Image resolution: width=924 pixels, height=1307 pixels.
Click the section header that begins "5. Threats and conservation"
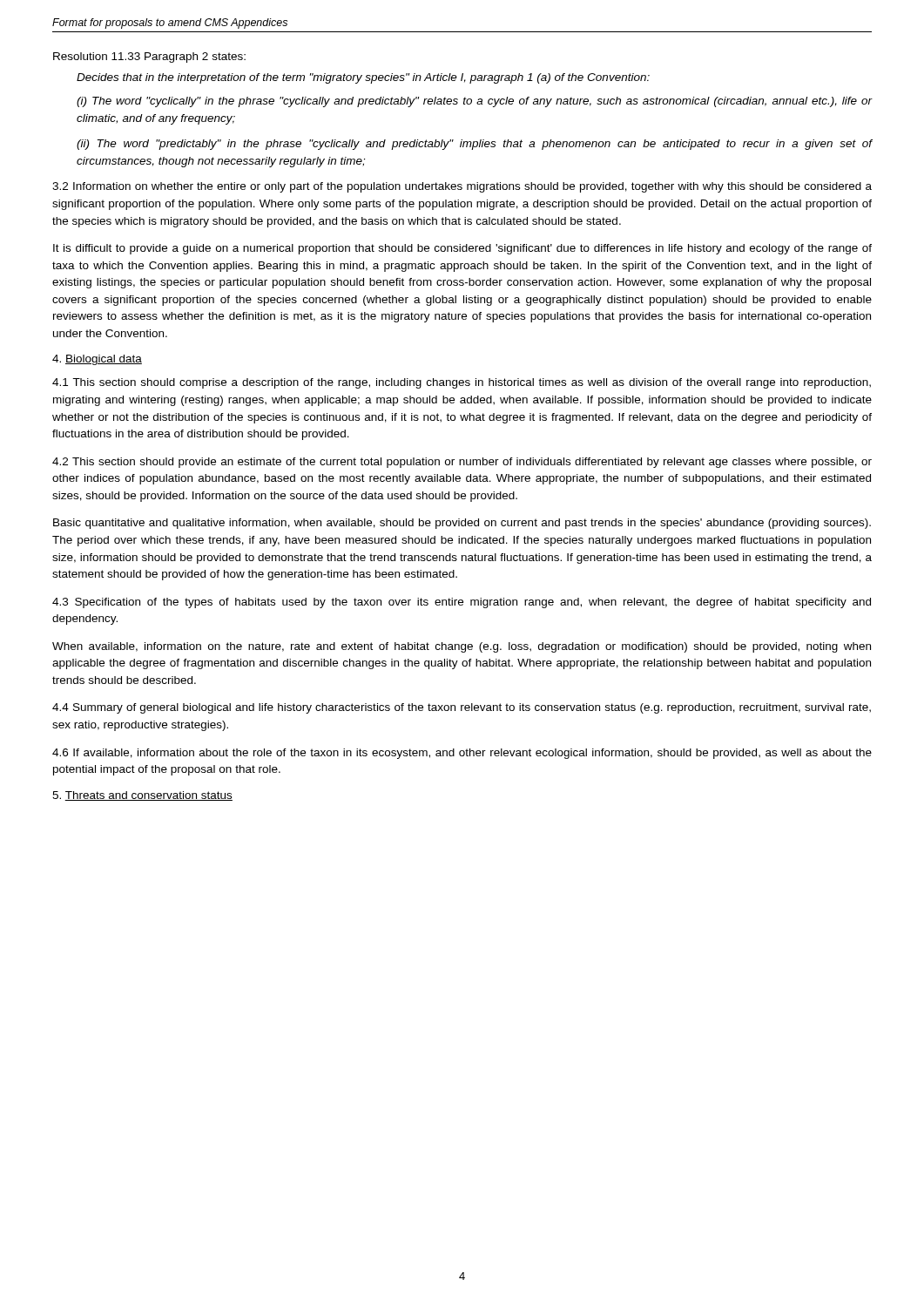pyautogui.click(x=142, y=795)
